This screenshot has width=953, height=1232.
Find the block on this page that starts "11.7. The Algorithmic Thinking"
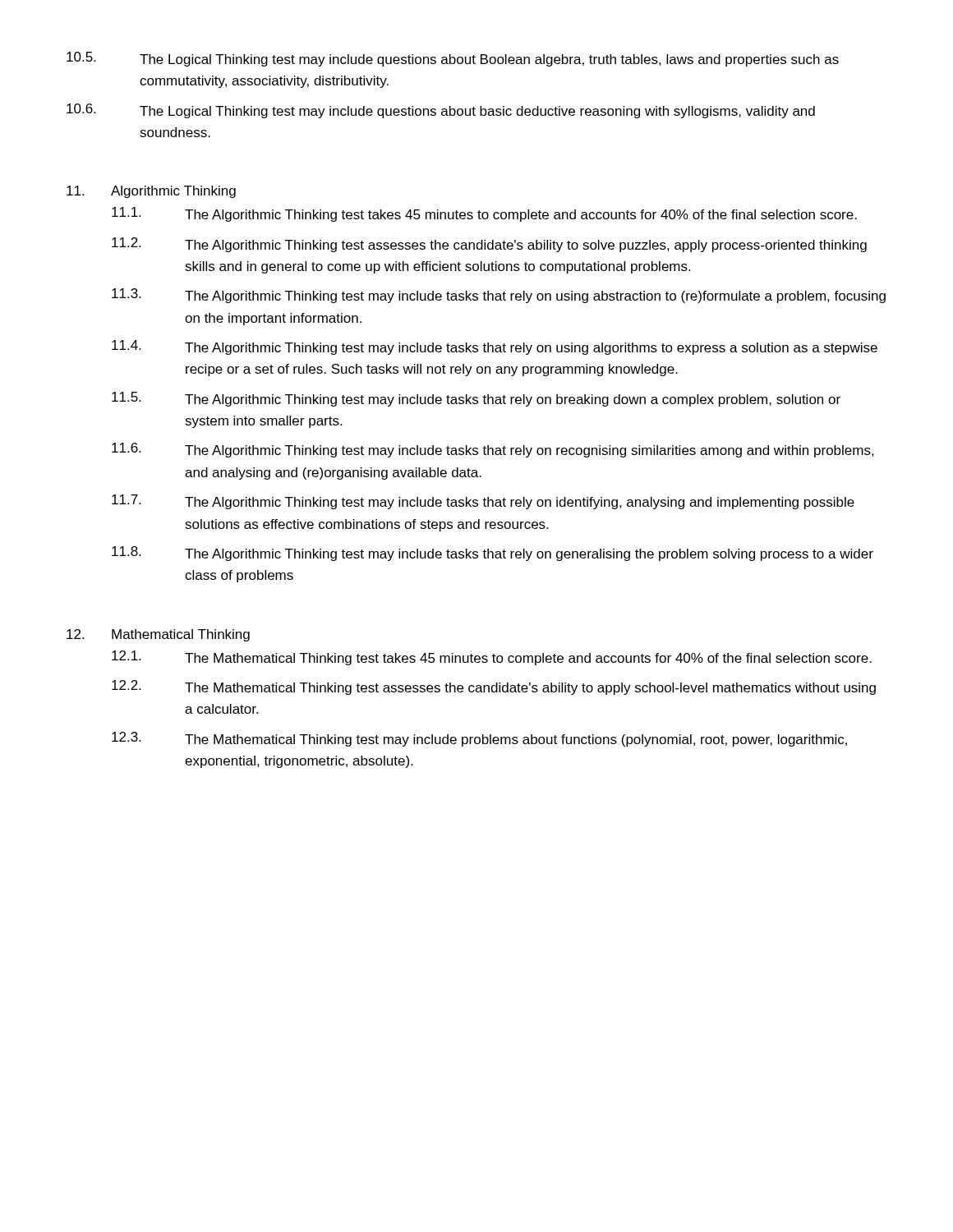[499, 514]
